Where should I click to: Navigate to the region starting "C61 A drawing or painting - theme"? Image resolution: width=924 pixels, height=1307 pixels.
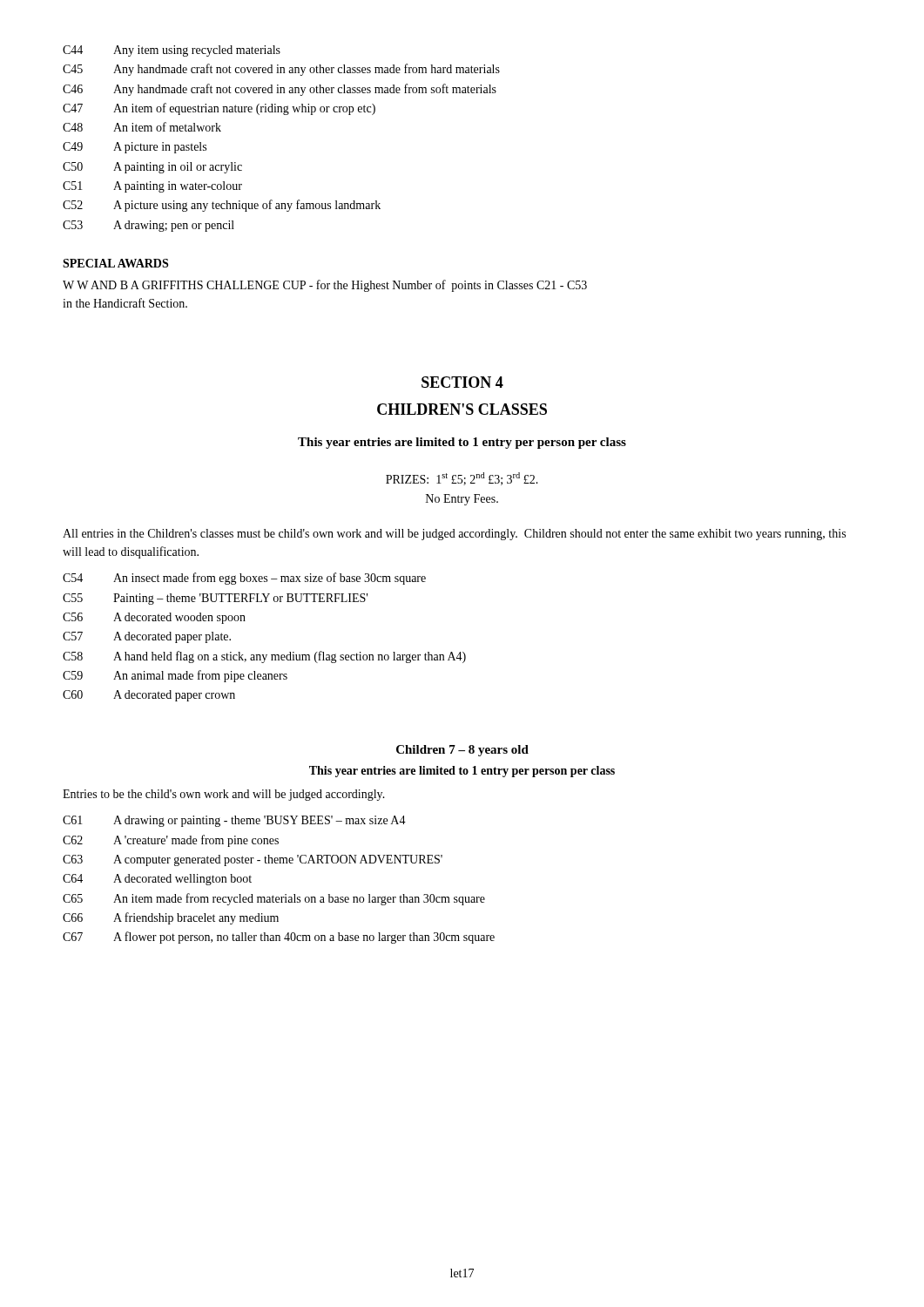pyautogui.click(x=234, y=821)
